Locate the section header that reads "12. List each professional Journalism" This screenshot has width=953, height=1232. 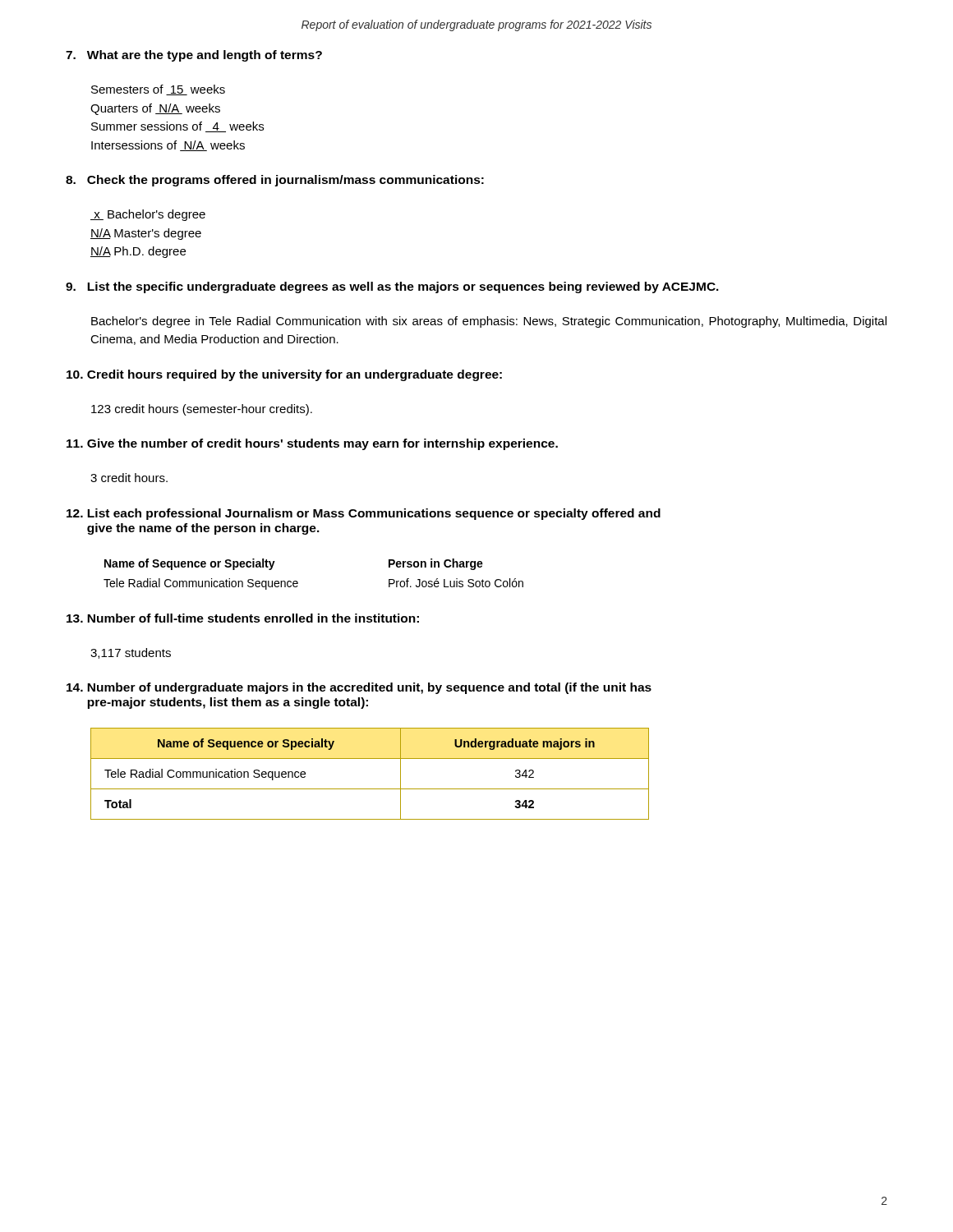(476, 520)
